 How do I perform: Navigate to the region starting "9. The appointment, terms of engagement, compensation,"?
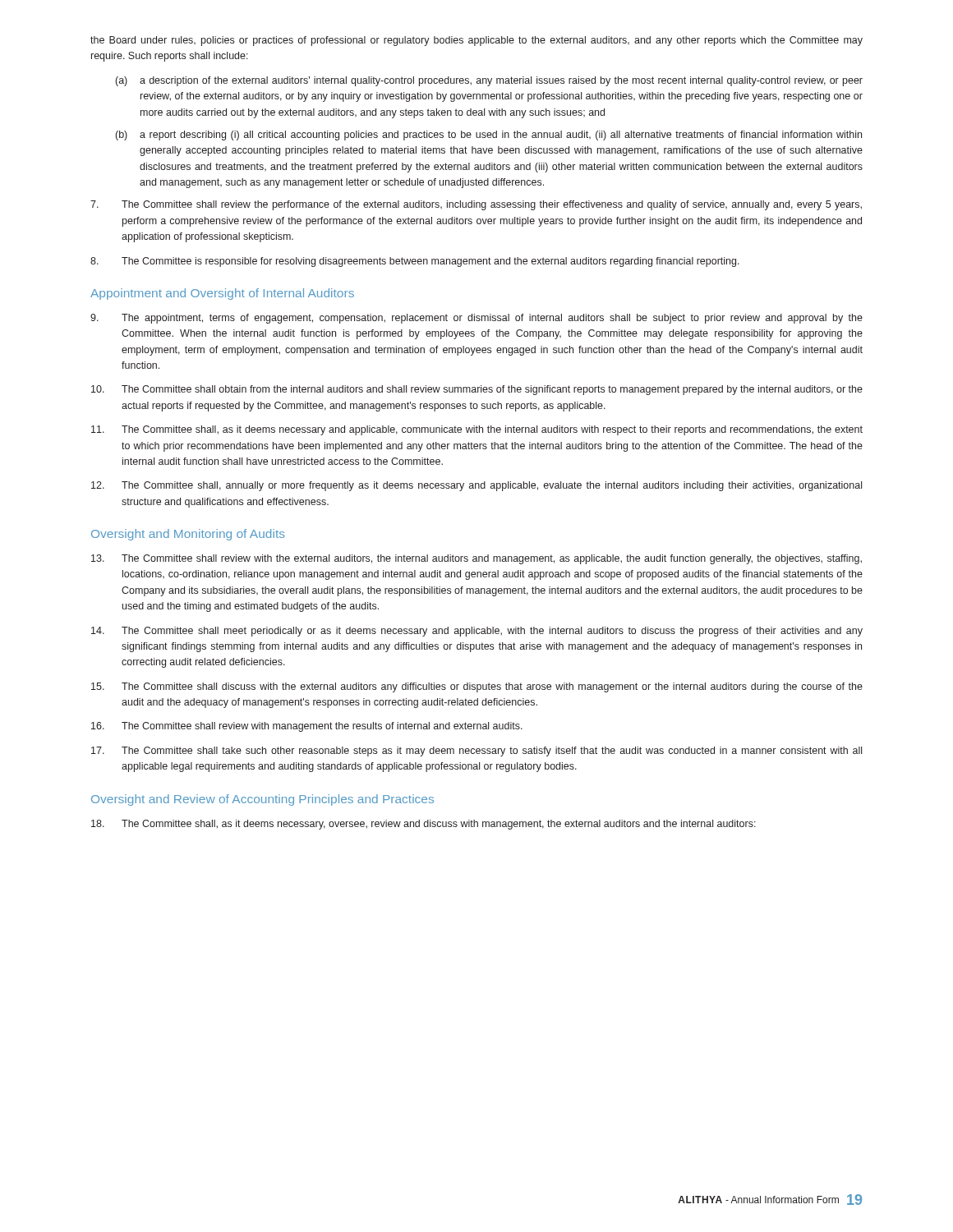pos(476,342)
